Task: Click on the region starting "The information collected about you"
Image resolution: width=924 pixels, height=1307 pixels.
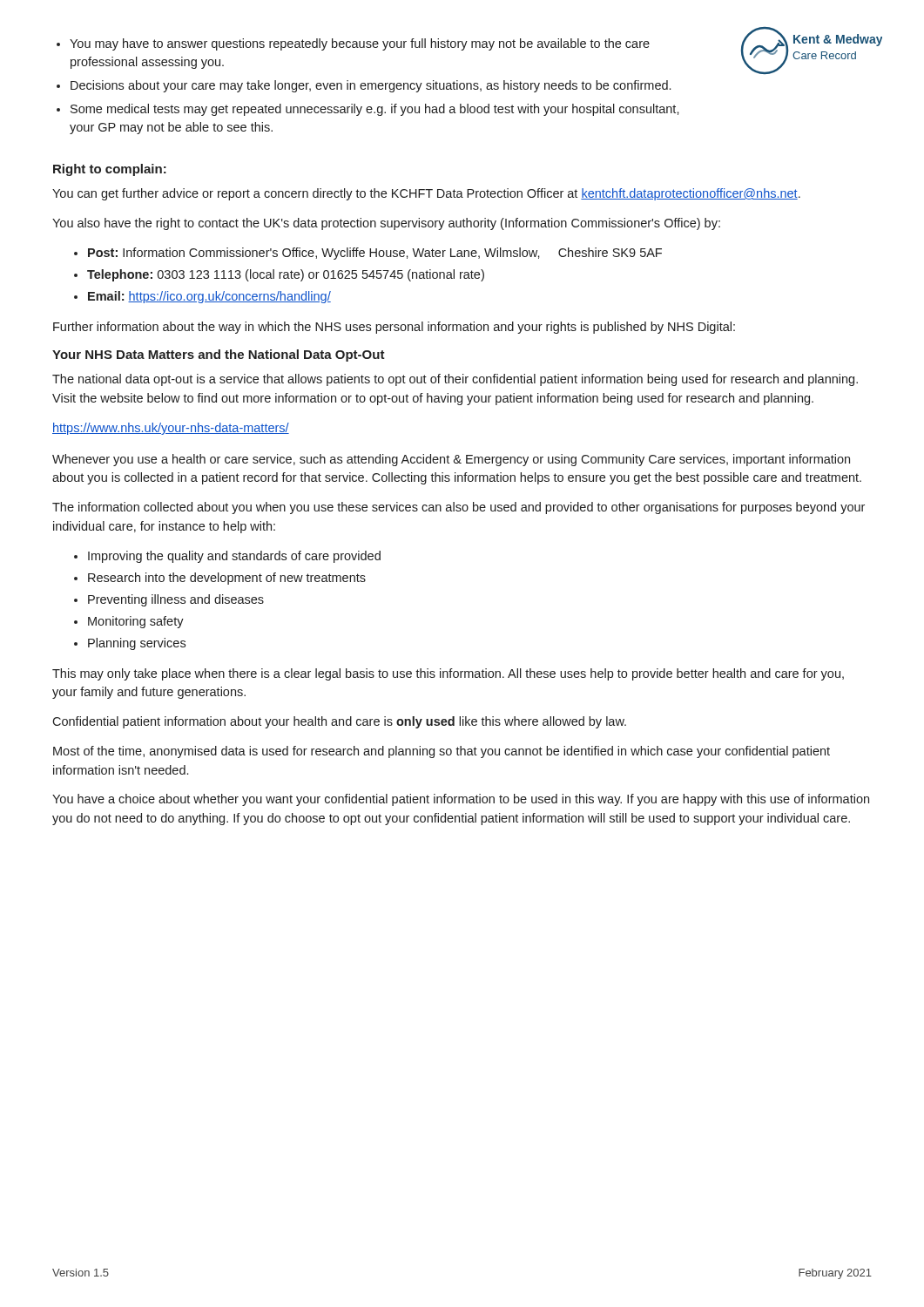Action: tap(459, 517)
